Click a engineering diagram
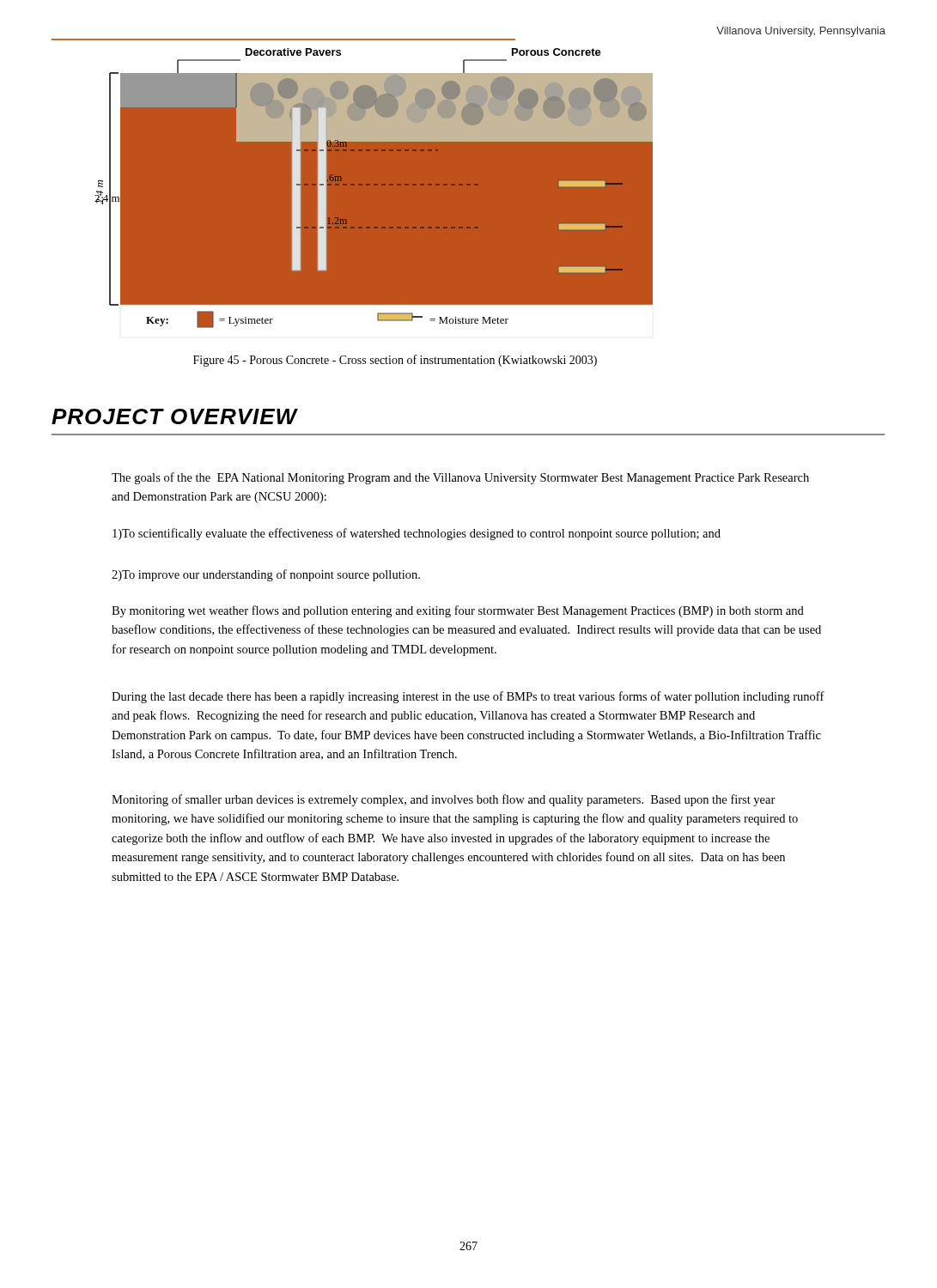937x1288 pixels. [x=387, y=193]
